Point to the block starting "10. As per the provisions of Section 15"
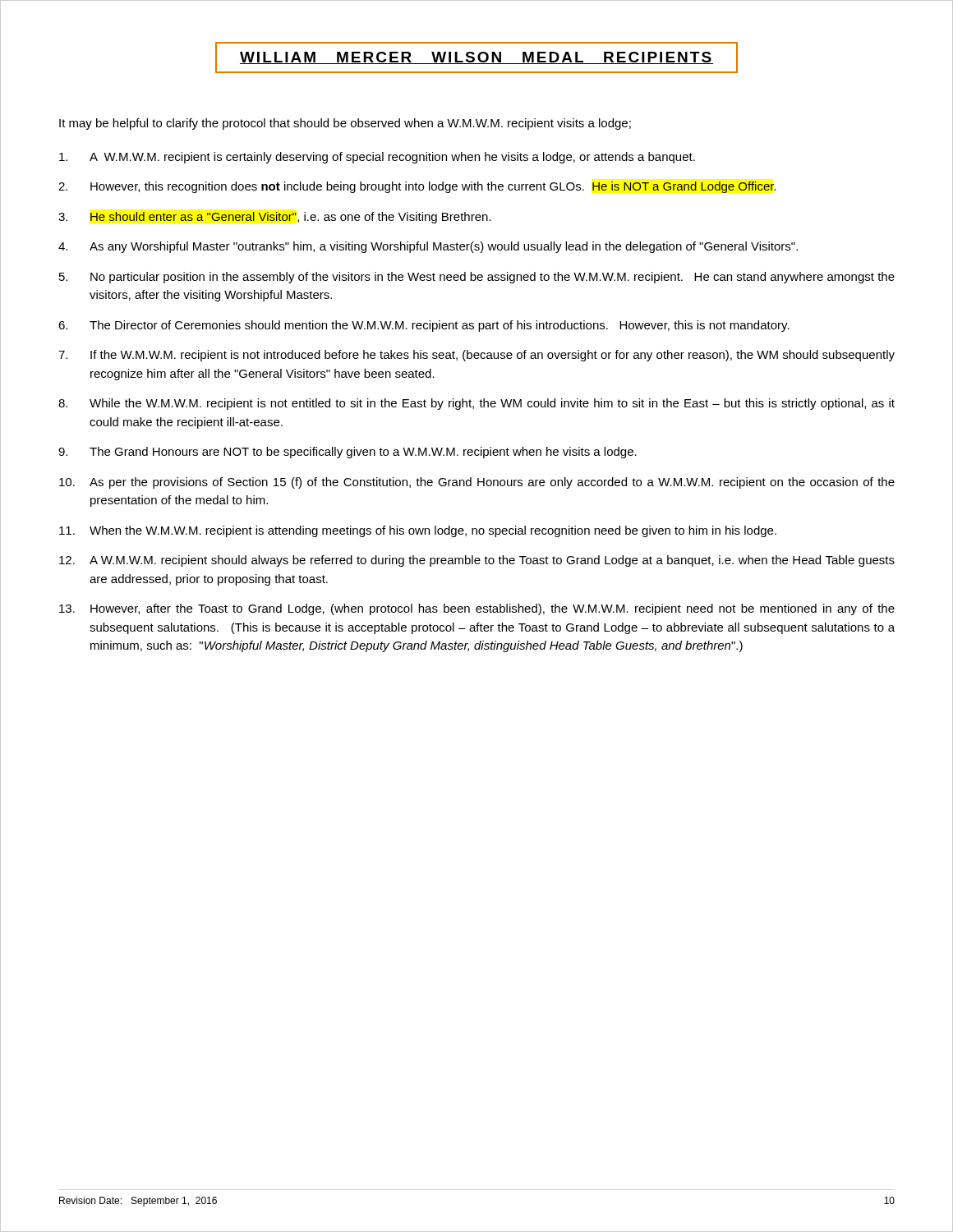Viewport: 953px width, 1232px height. tap(476, 491)
